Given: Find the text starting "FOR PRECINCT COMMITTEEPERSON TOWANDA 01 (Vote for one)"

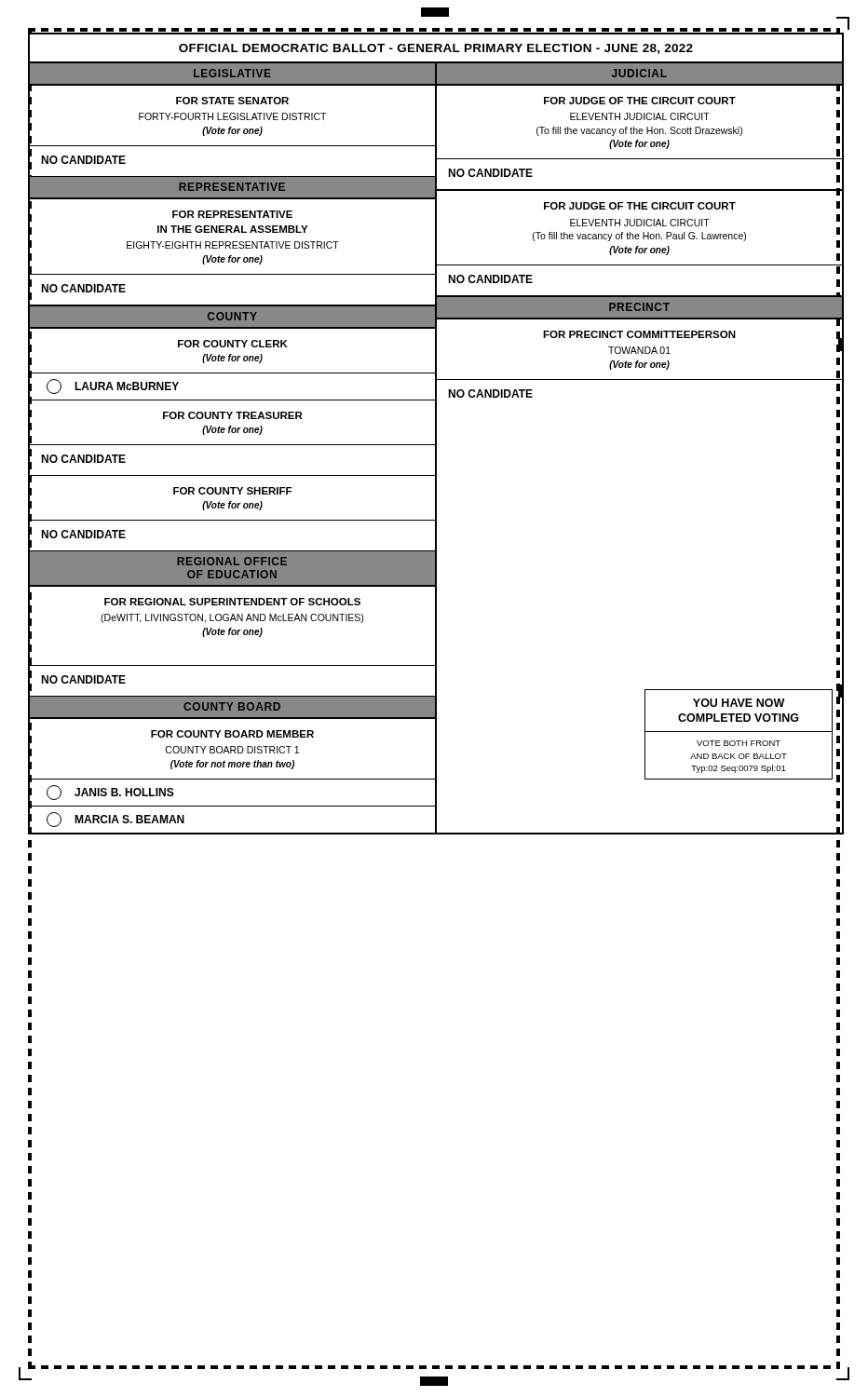Looking at the screenshot, I should [639, 348].
